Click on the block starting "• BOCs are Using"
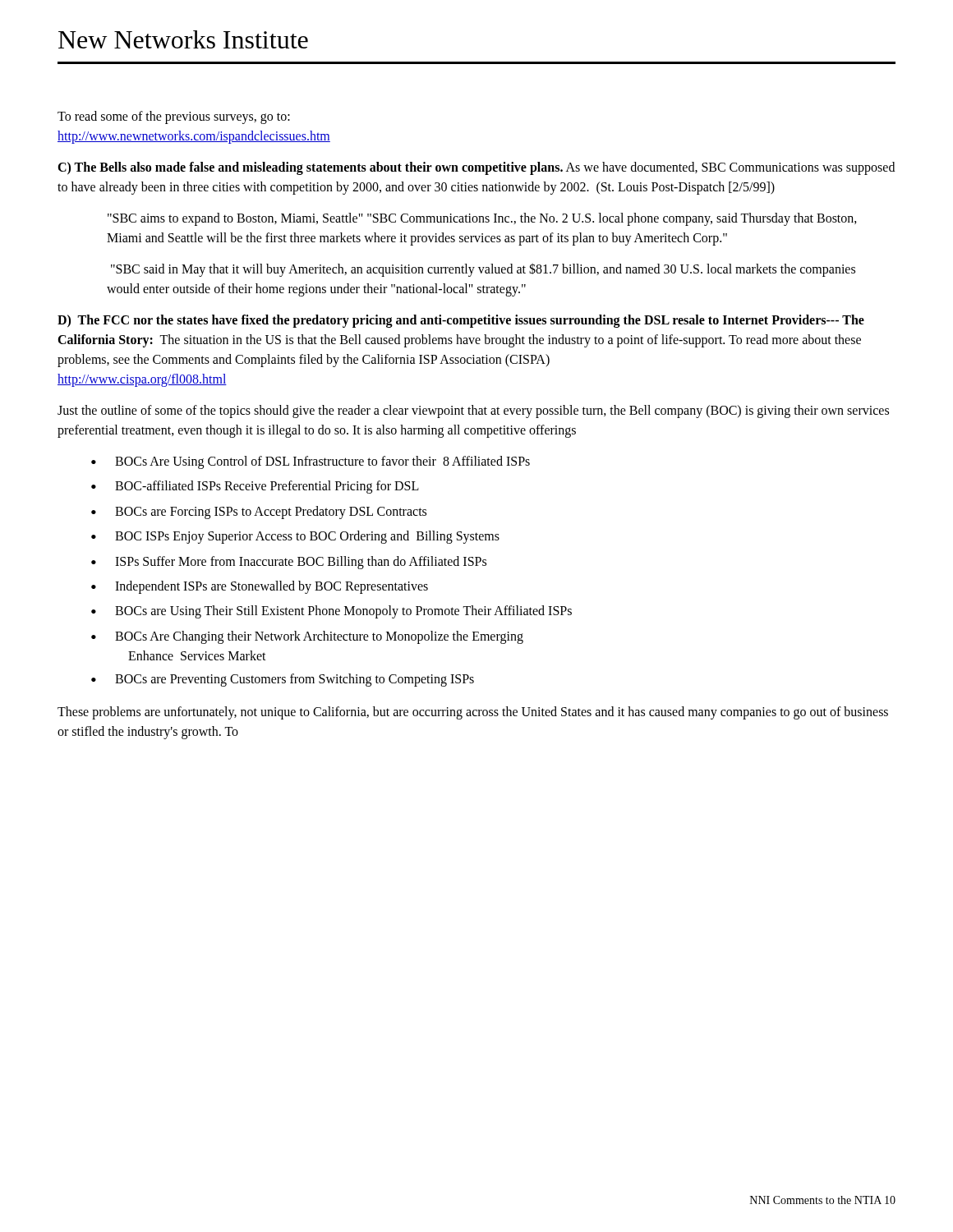Viewport: 953px width, 1232px height. (331, 612)
